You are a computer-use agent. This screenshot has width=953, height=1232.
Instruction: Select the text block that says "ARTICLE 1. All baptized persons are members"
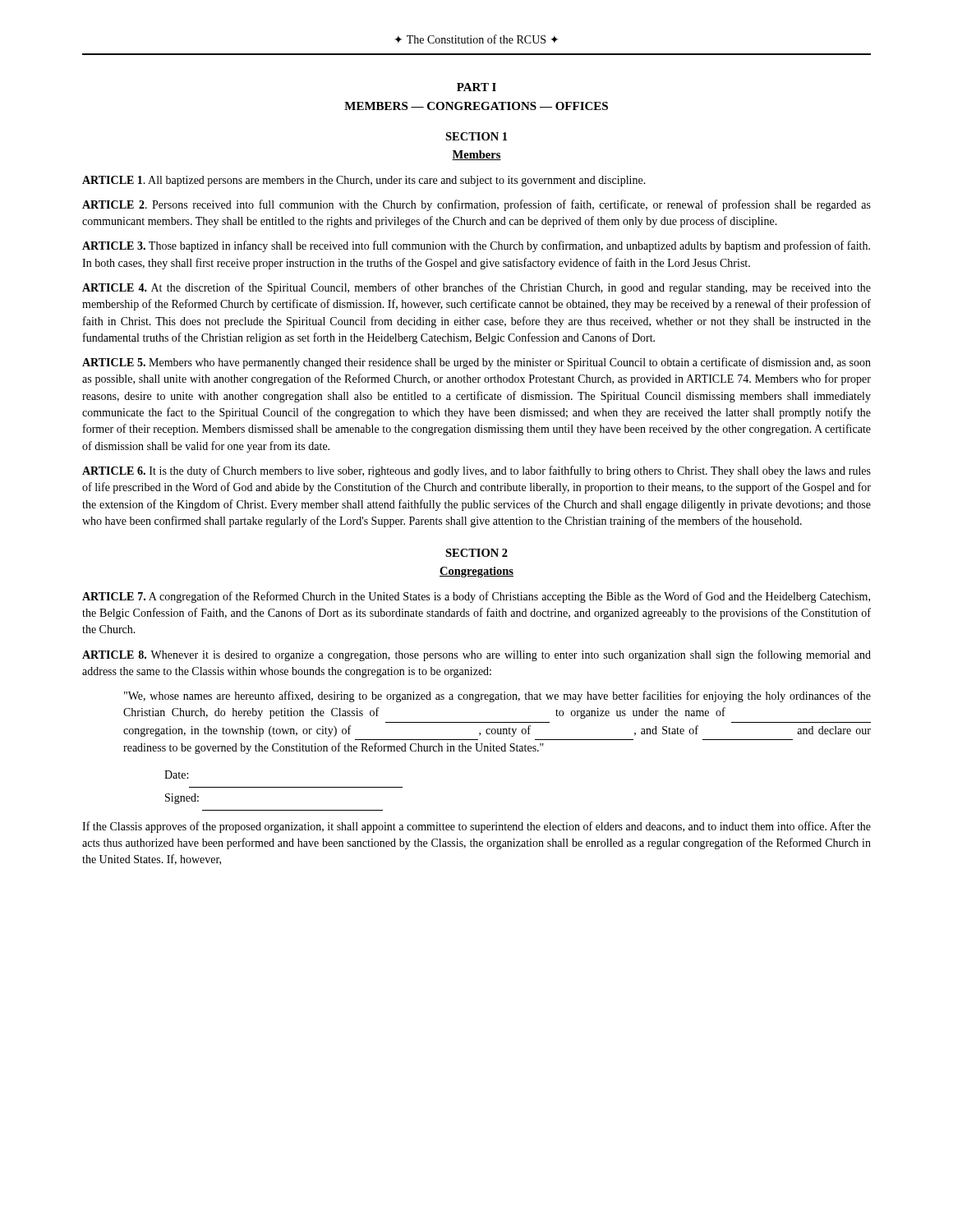[364, 180]
